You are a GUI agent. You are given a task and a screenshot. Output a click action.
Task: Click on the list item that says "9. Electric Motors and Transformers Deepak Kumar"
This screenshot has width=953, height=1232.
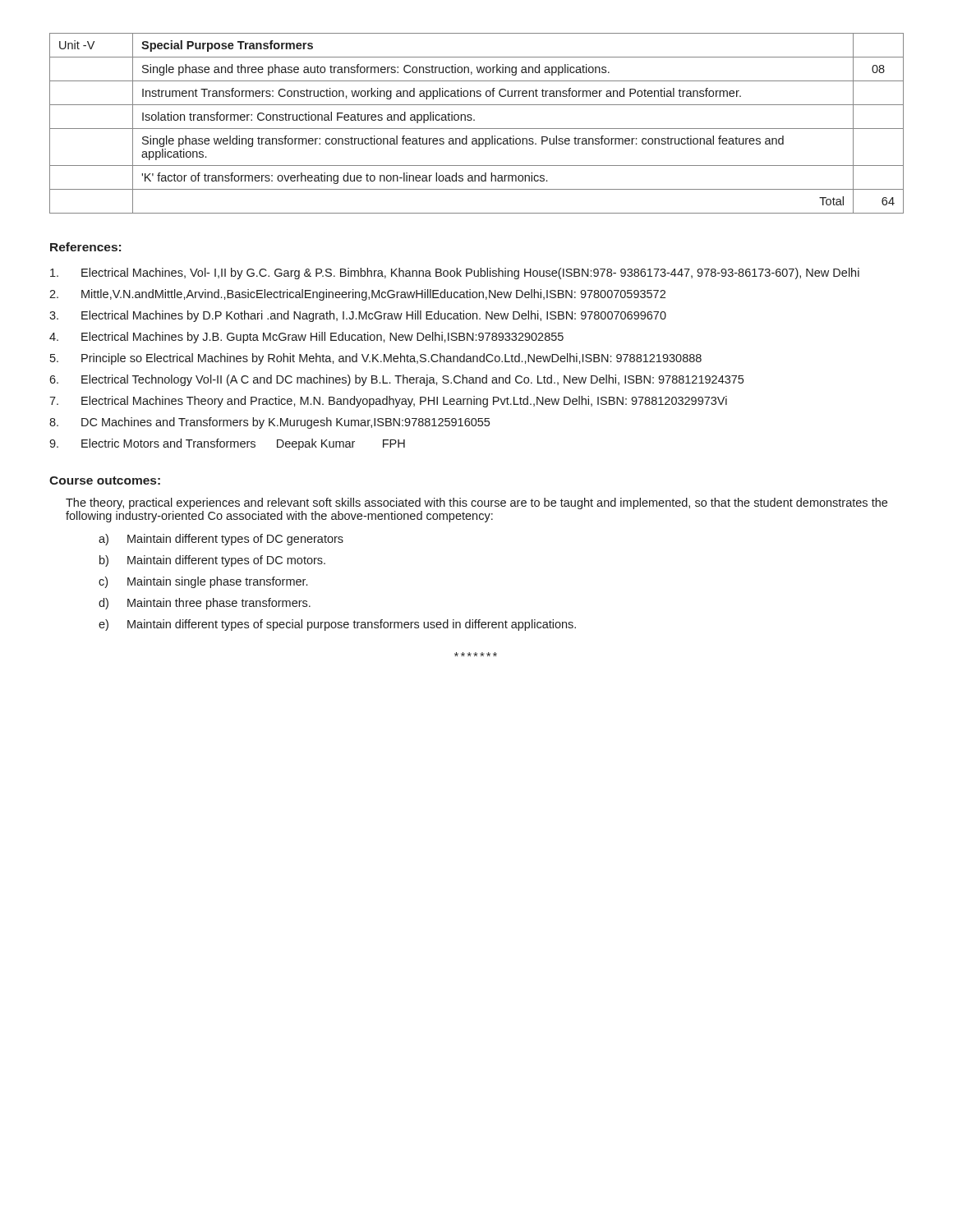click(227, 444)
